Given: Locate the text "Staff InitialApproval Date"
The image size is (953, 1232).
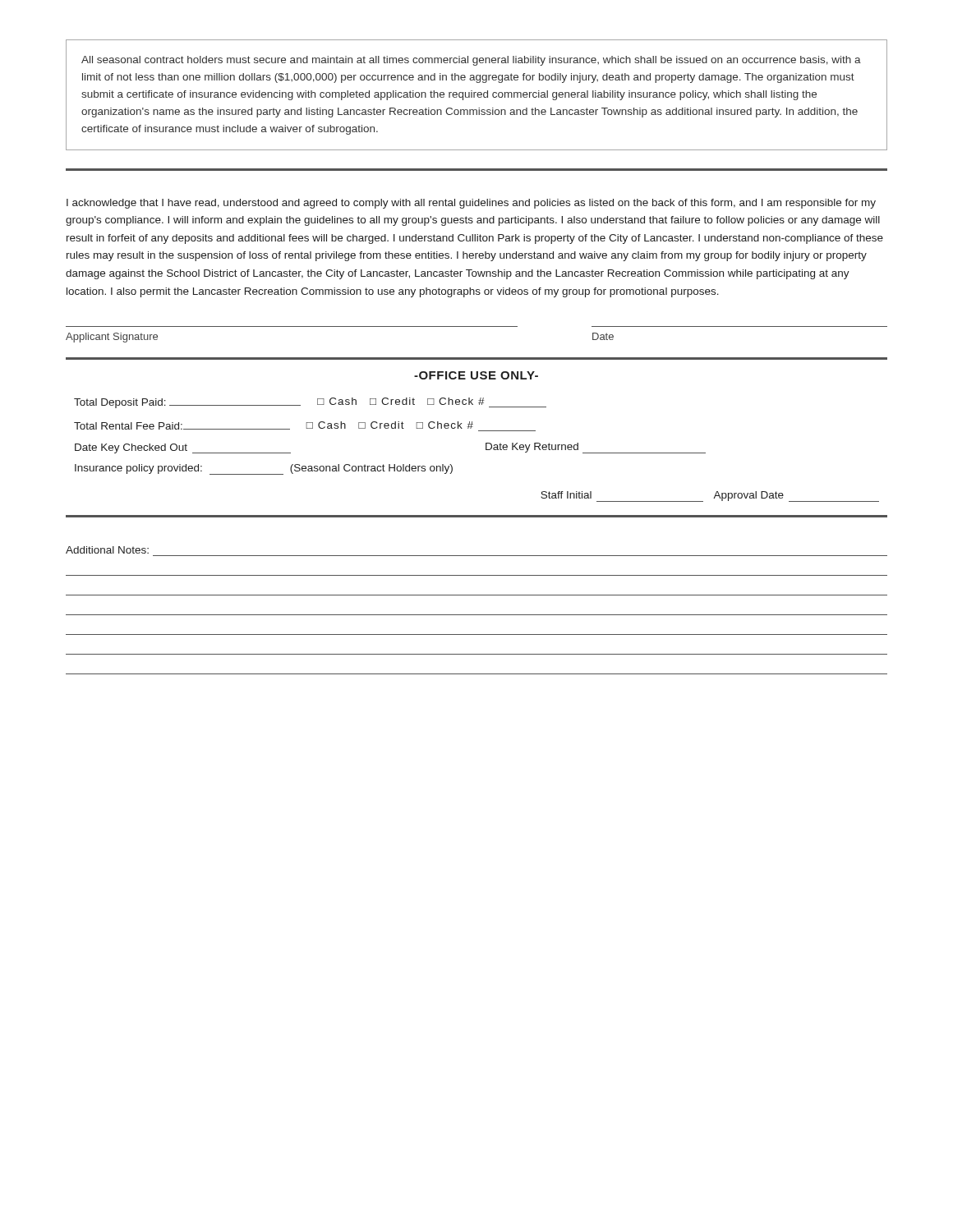Looking at the screenshot, I should pyautogui.click(x=710, y=495).
